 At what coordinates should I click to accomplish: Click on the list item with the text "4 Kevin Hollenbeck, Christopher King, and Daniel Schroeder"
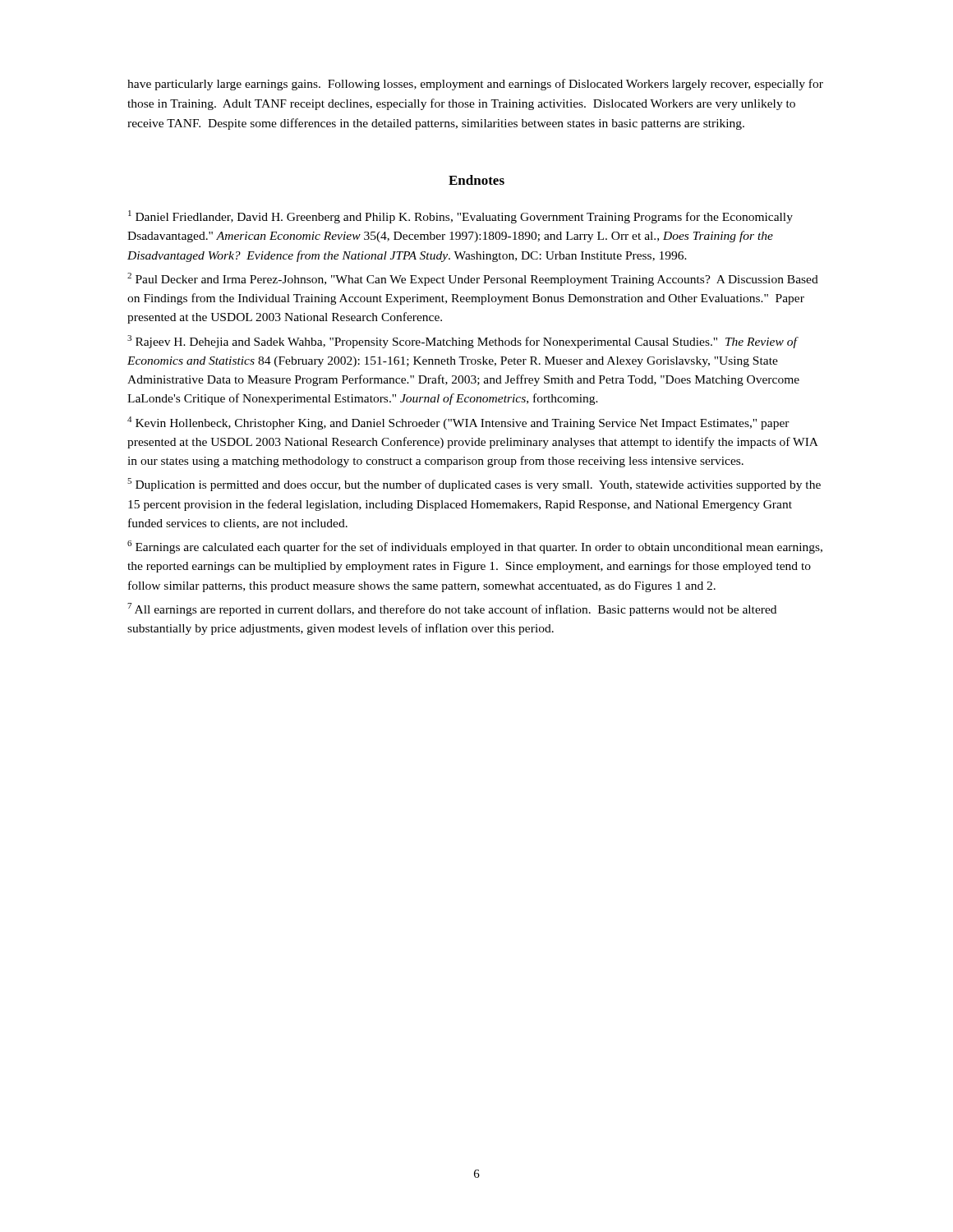coord(472,440)
